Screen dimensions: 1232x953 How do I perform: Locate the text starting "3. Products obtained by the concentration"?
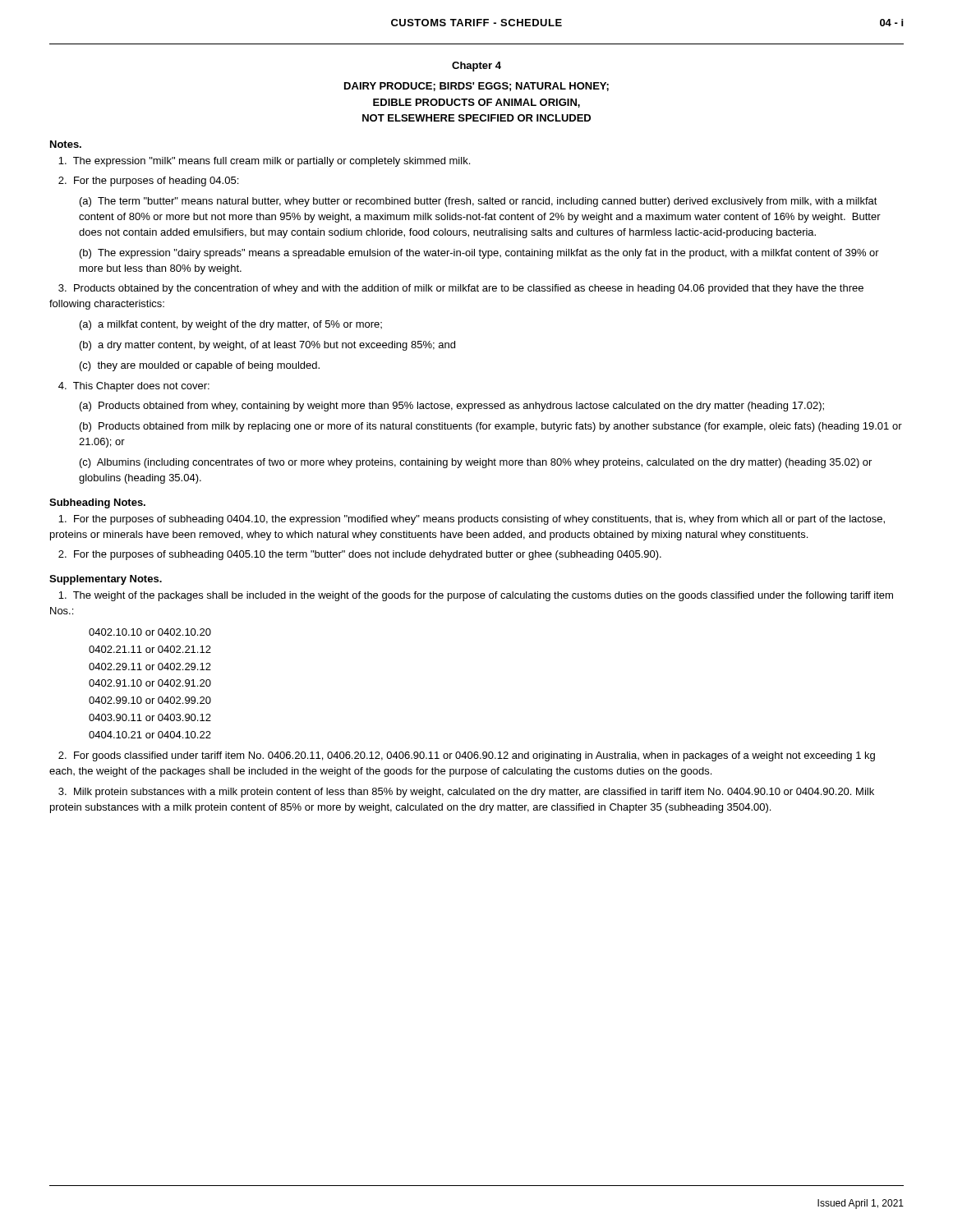click(x=457, y=296)
